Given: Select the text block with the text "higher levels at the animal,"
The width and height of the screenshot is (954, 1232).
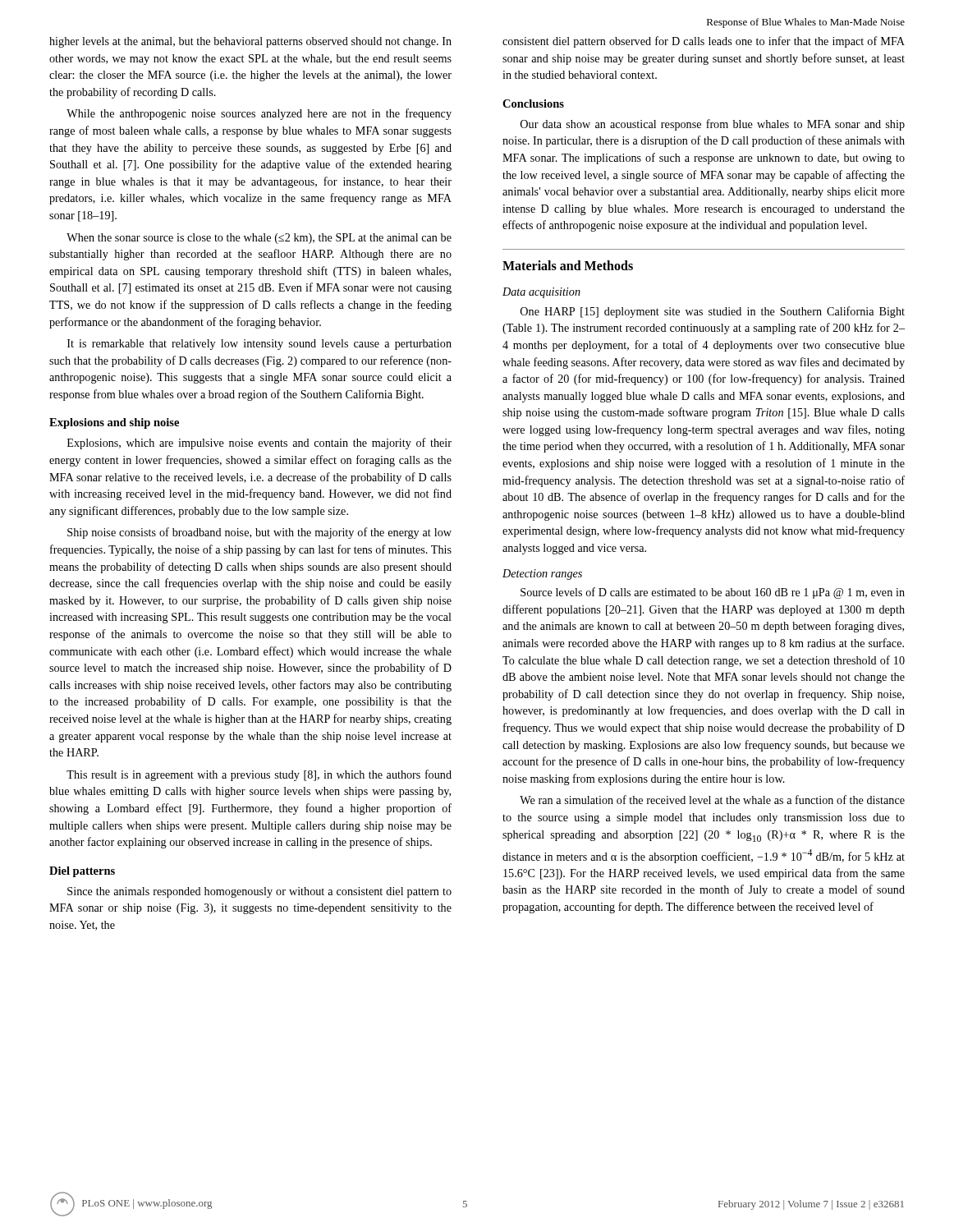Looking at the screenshot, I should (250, 42).
